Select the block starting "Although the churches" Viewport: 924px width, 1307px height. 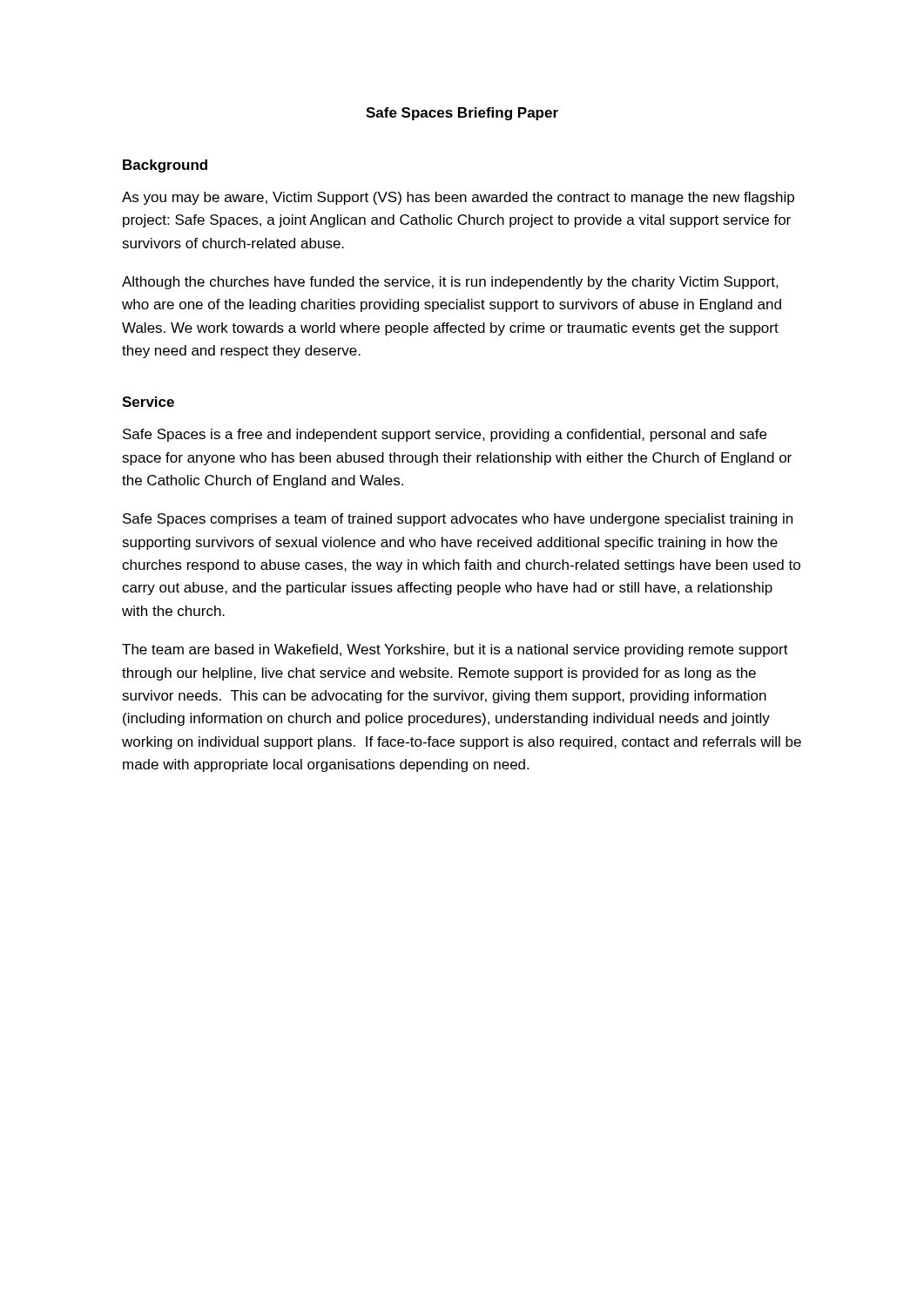[452, 316]
